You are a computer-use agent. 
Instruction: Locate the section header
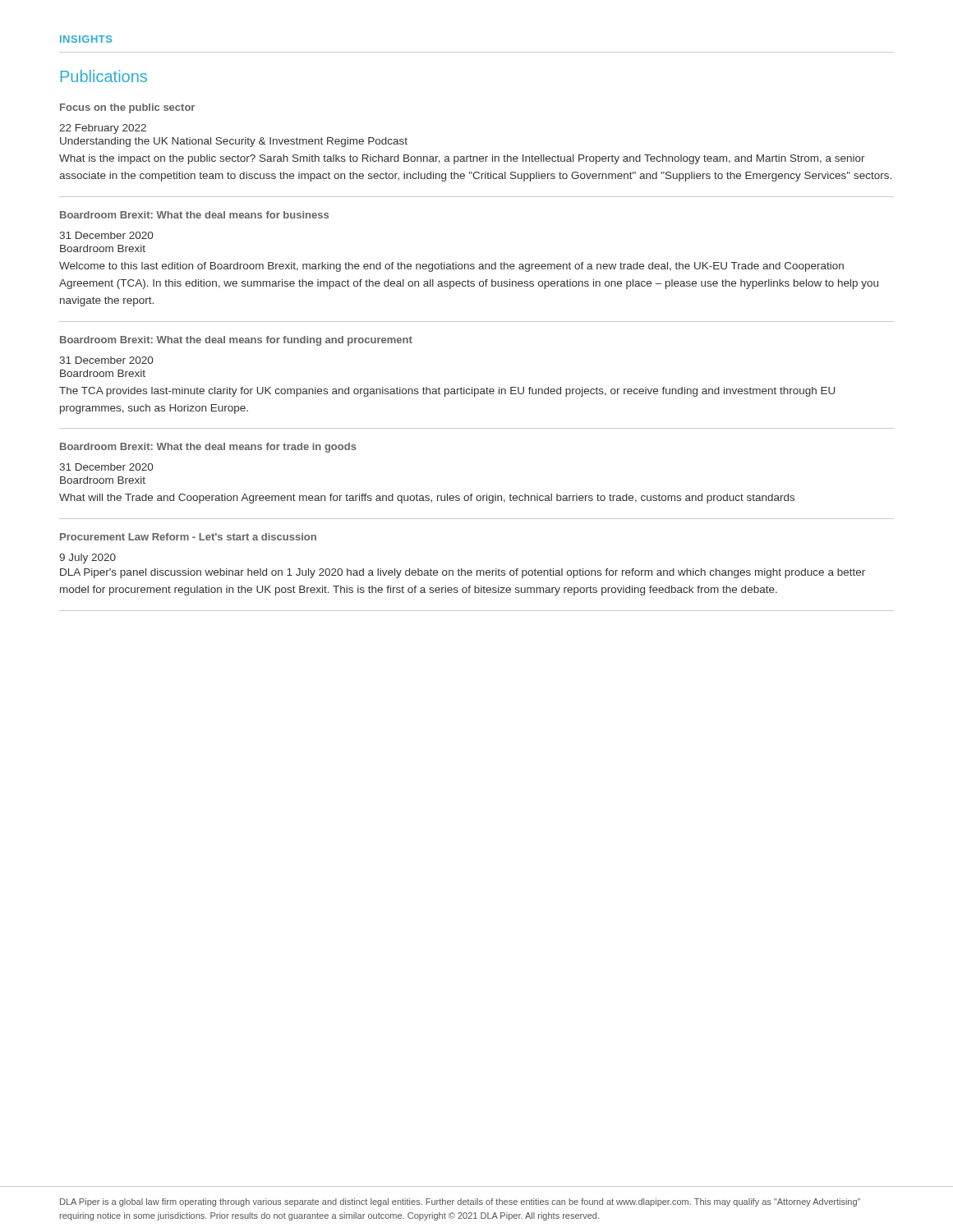pyautogui.click(x=103, y=76)
